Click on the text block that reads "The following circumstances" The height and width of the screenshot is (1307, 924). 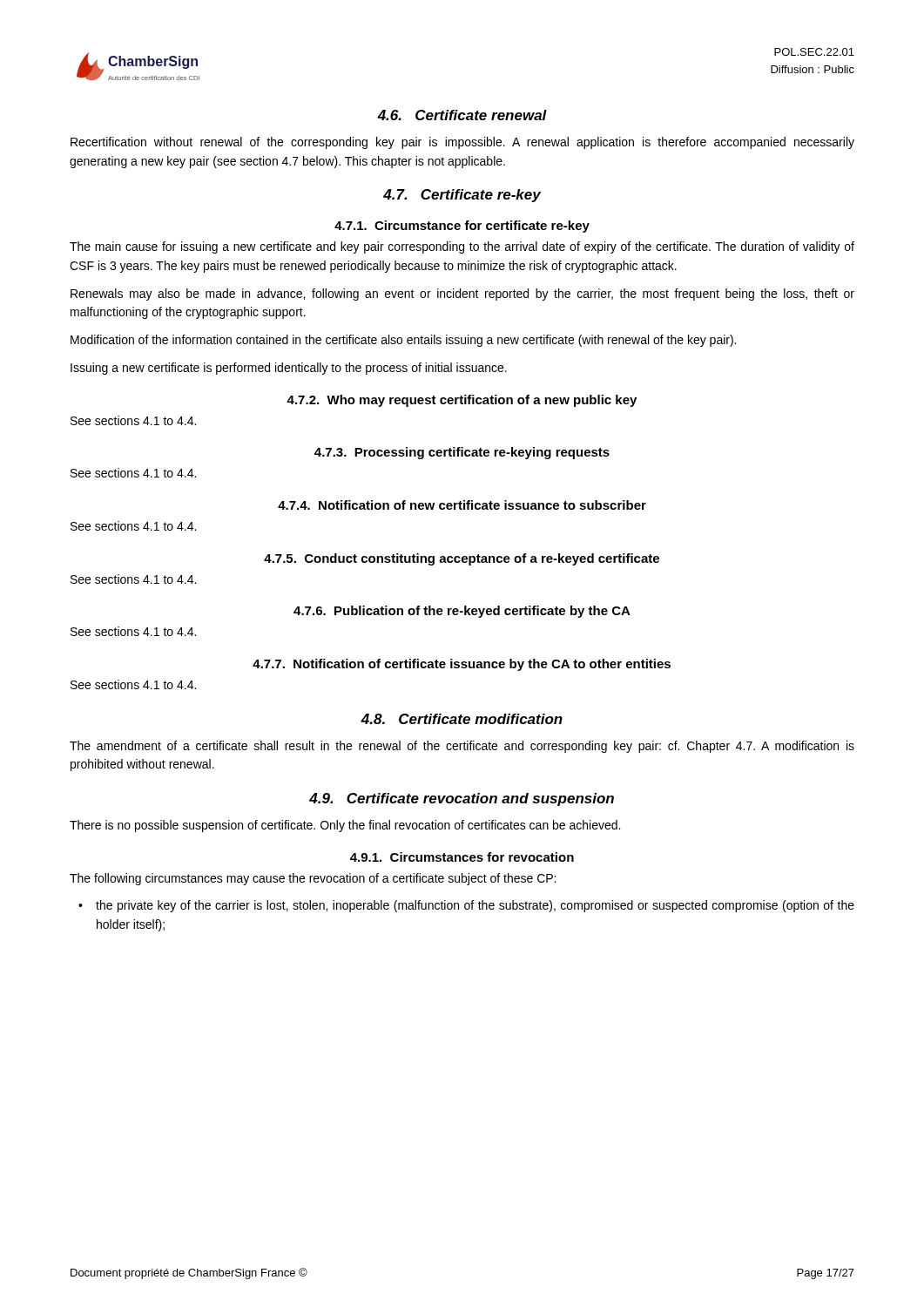pyautogui.click(x=313, y=878)
